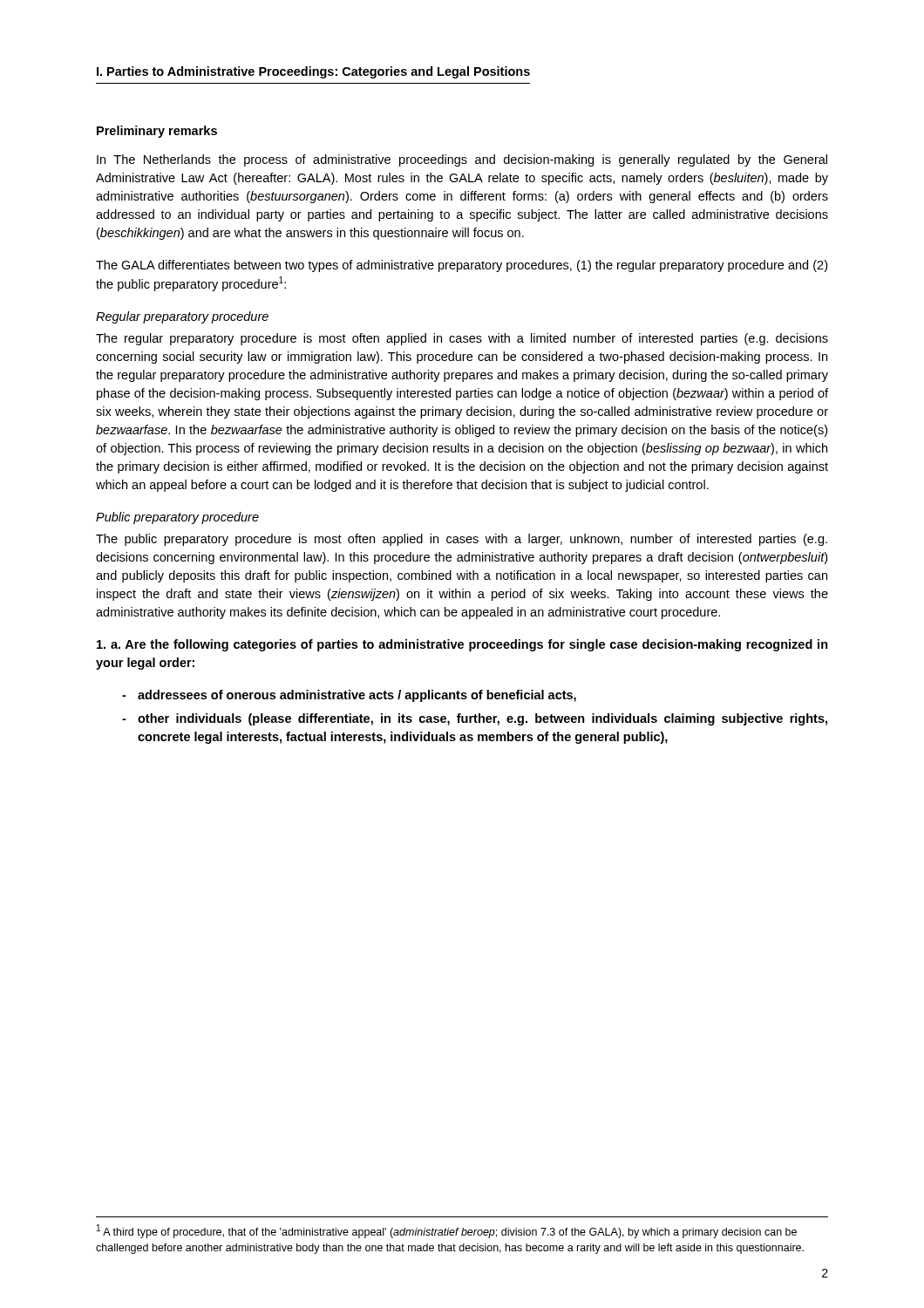Point to the block beginning "other individuals (please differentiate, in"
This screenshot has height=1308, width=924.
[483, 728]
